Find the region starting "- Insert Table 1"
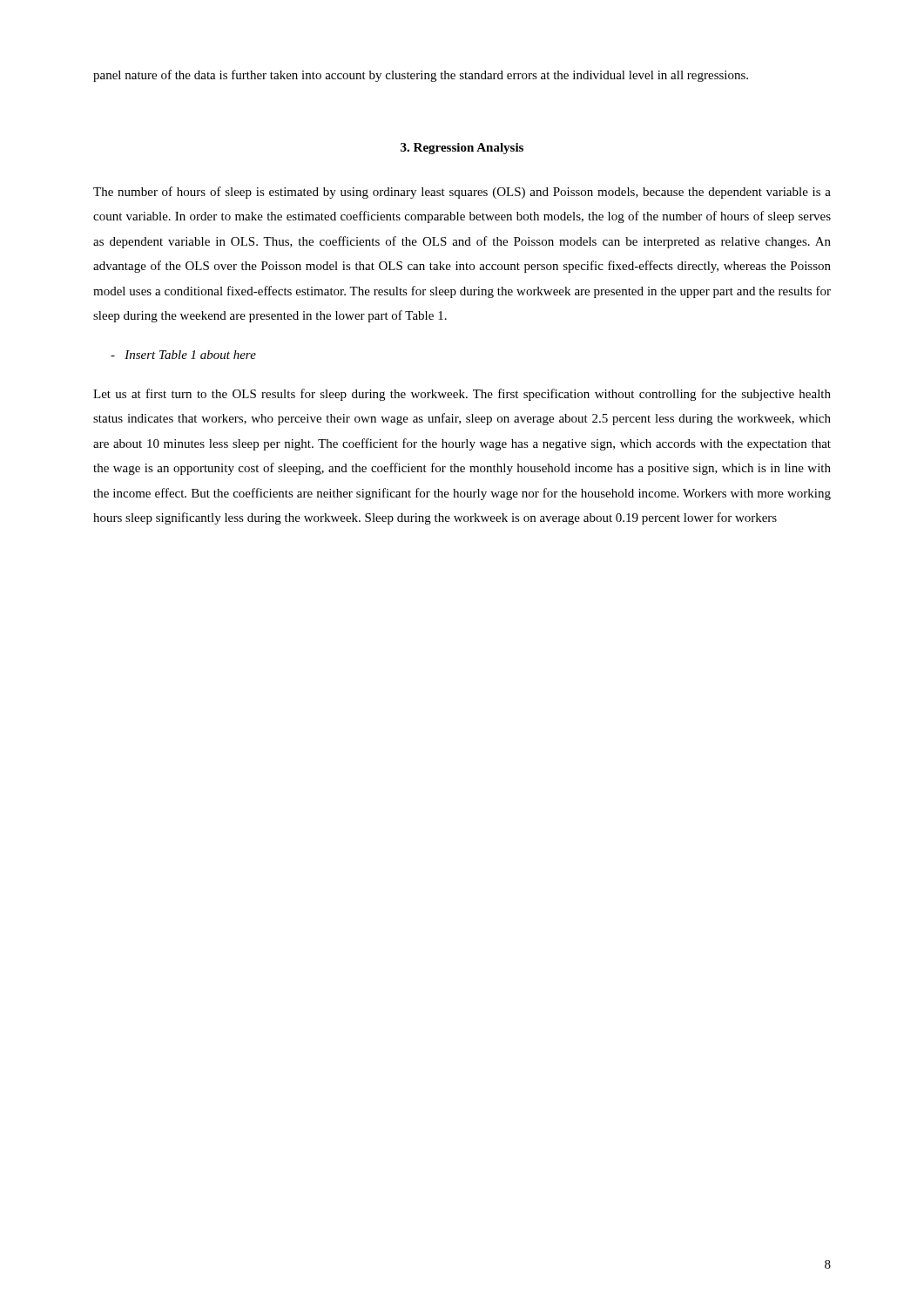This screenshot has height=1307, width=924. [x=183, y=354]
